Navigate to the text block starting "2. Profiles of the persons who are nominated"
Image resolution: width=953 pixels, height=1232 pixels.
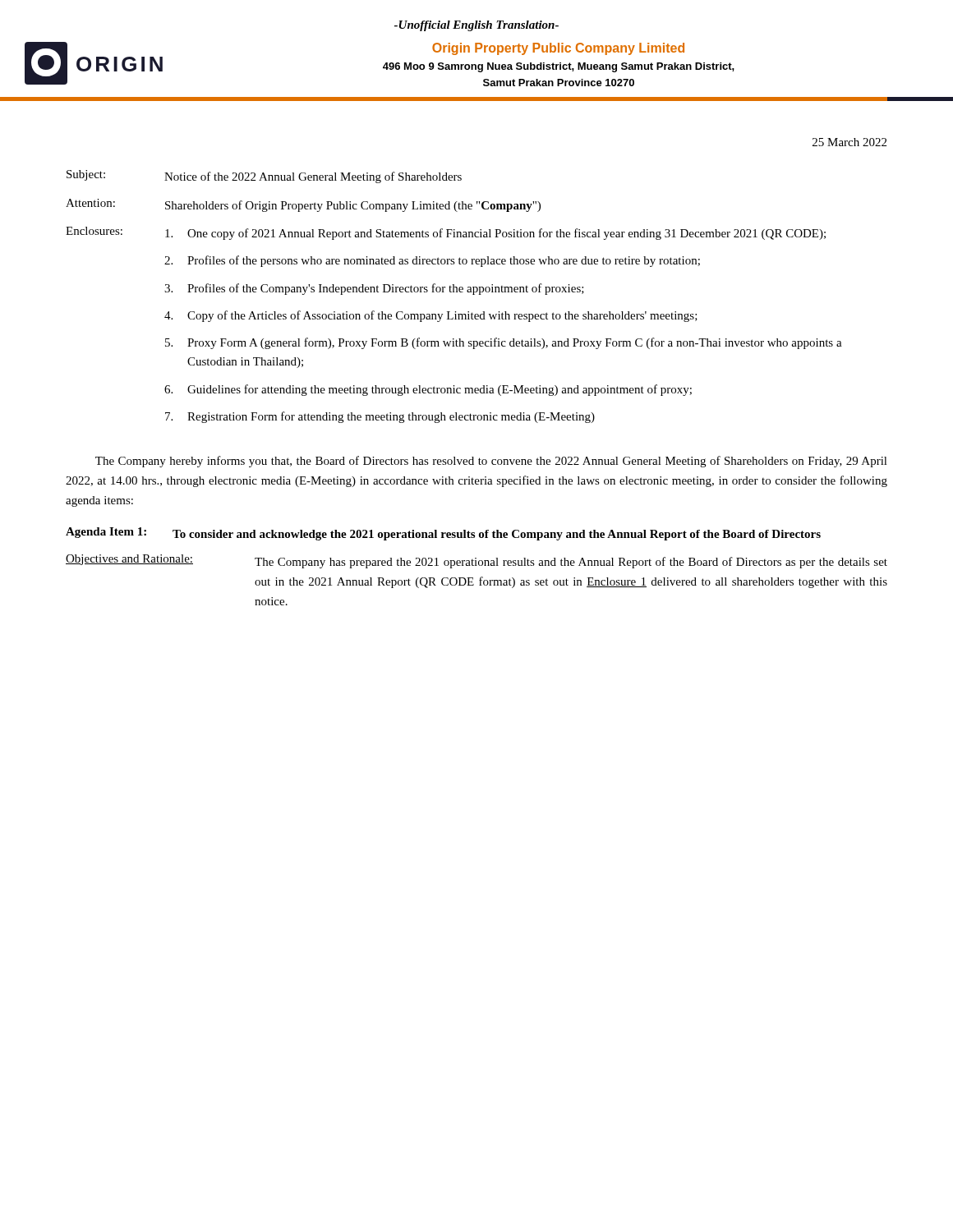point(526,261)
